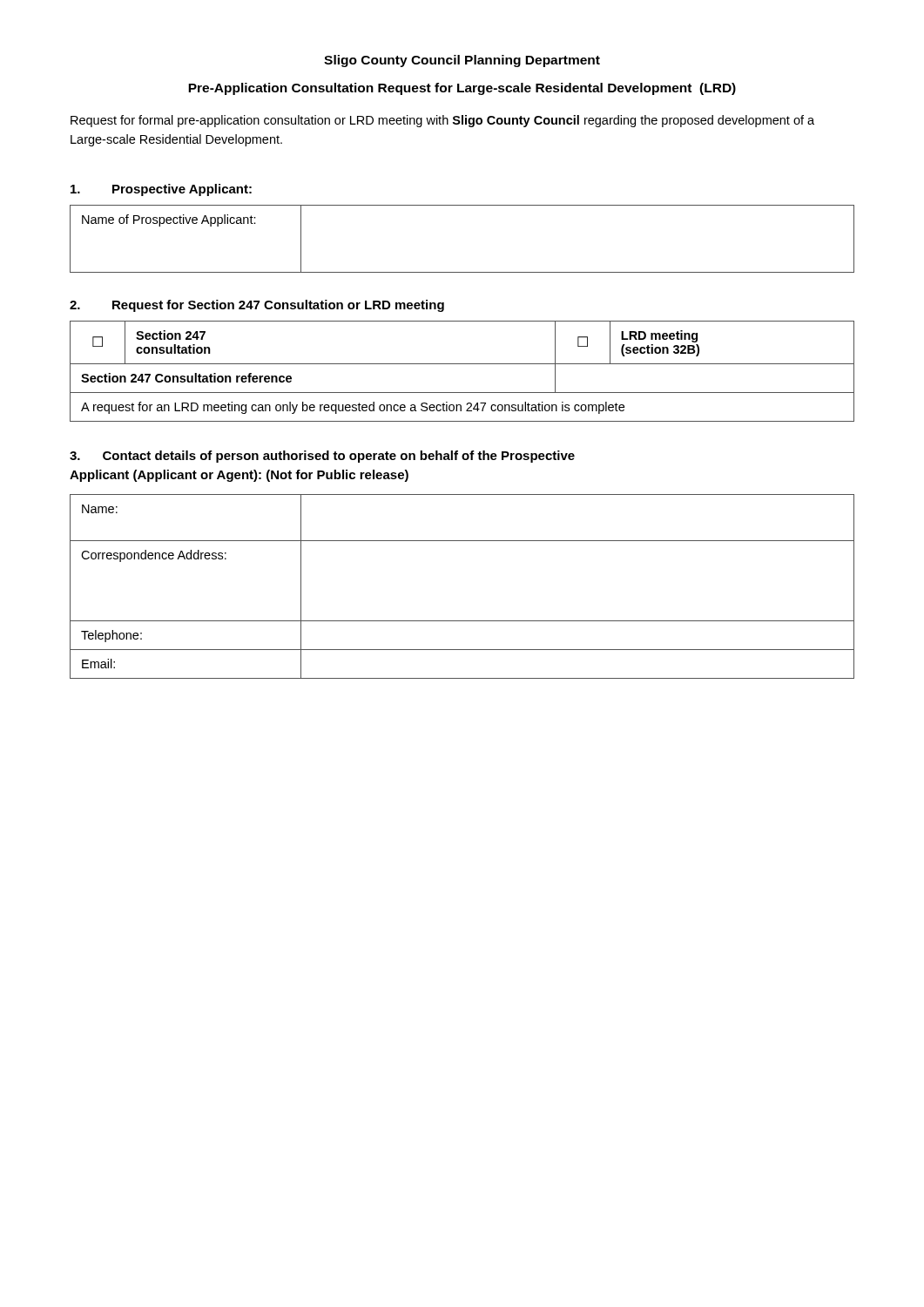Screen dimensions: 1307x924
Task: Find the table that mentions "Correspondence Address:"
Action: tap(462, 586)
